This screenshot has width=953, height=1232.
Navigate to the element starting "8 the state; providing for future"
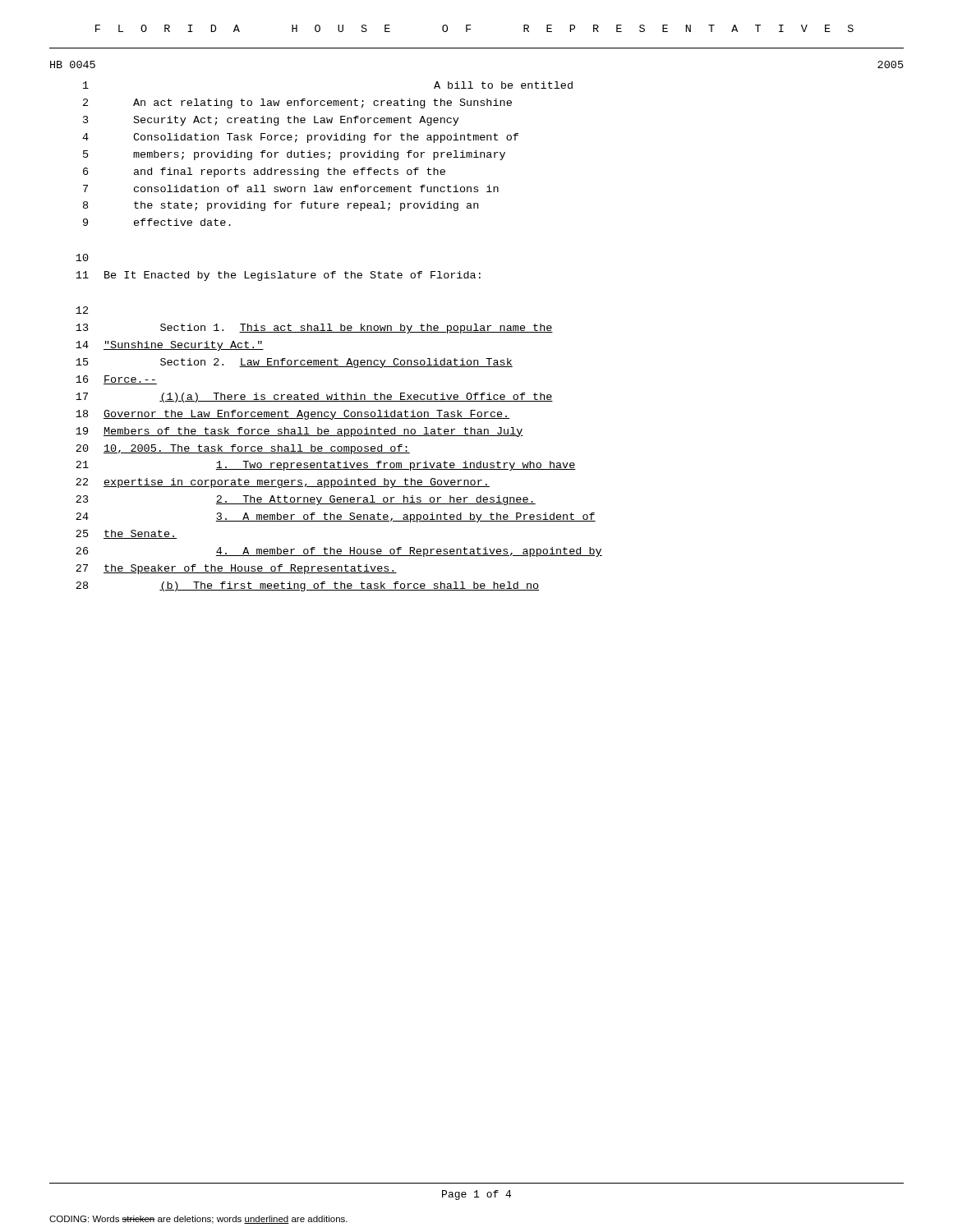click(x=476, y=207)
